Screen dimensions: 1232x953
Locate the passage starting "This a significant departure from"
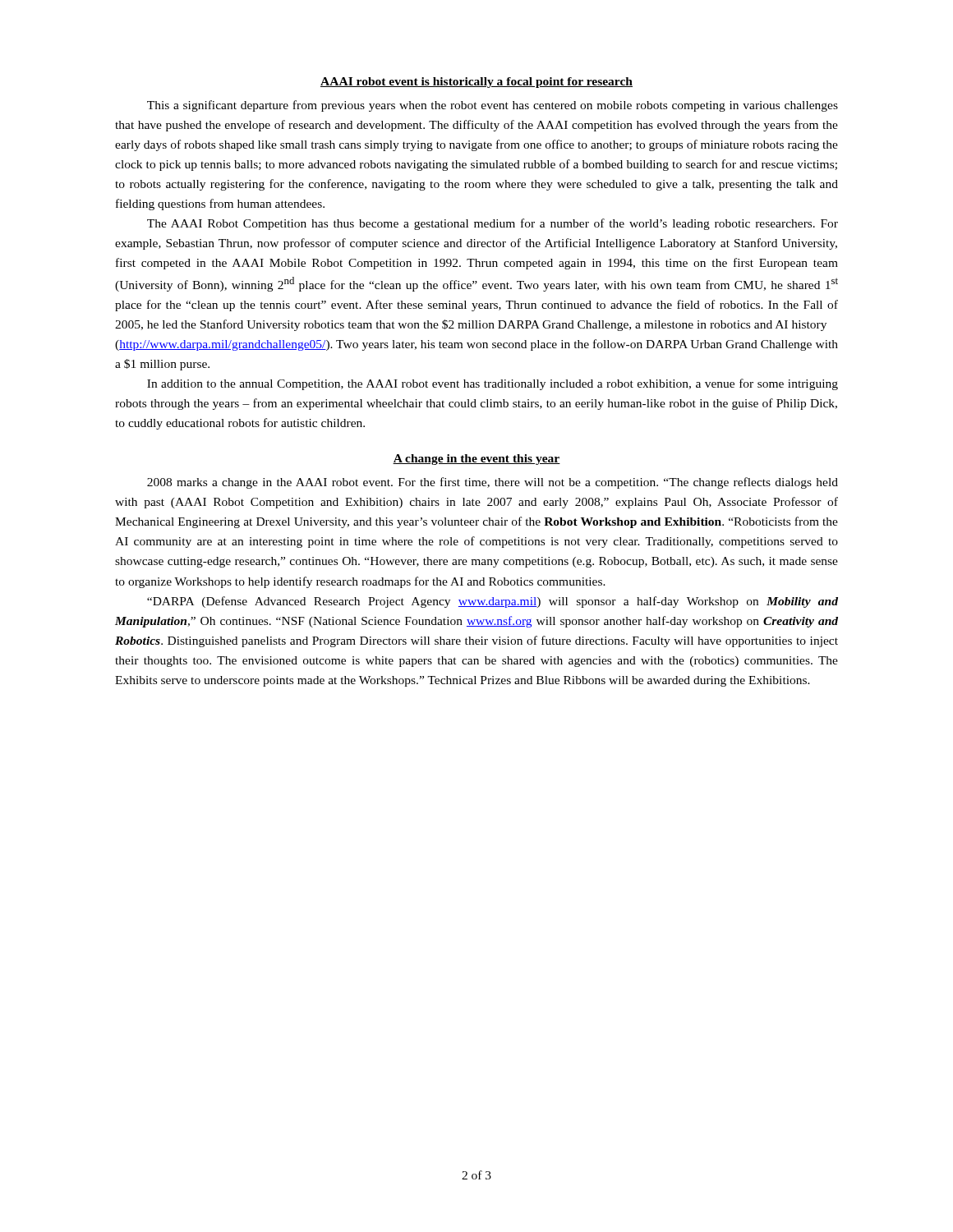click(476, 264)
